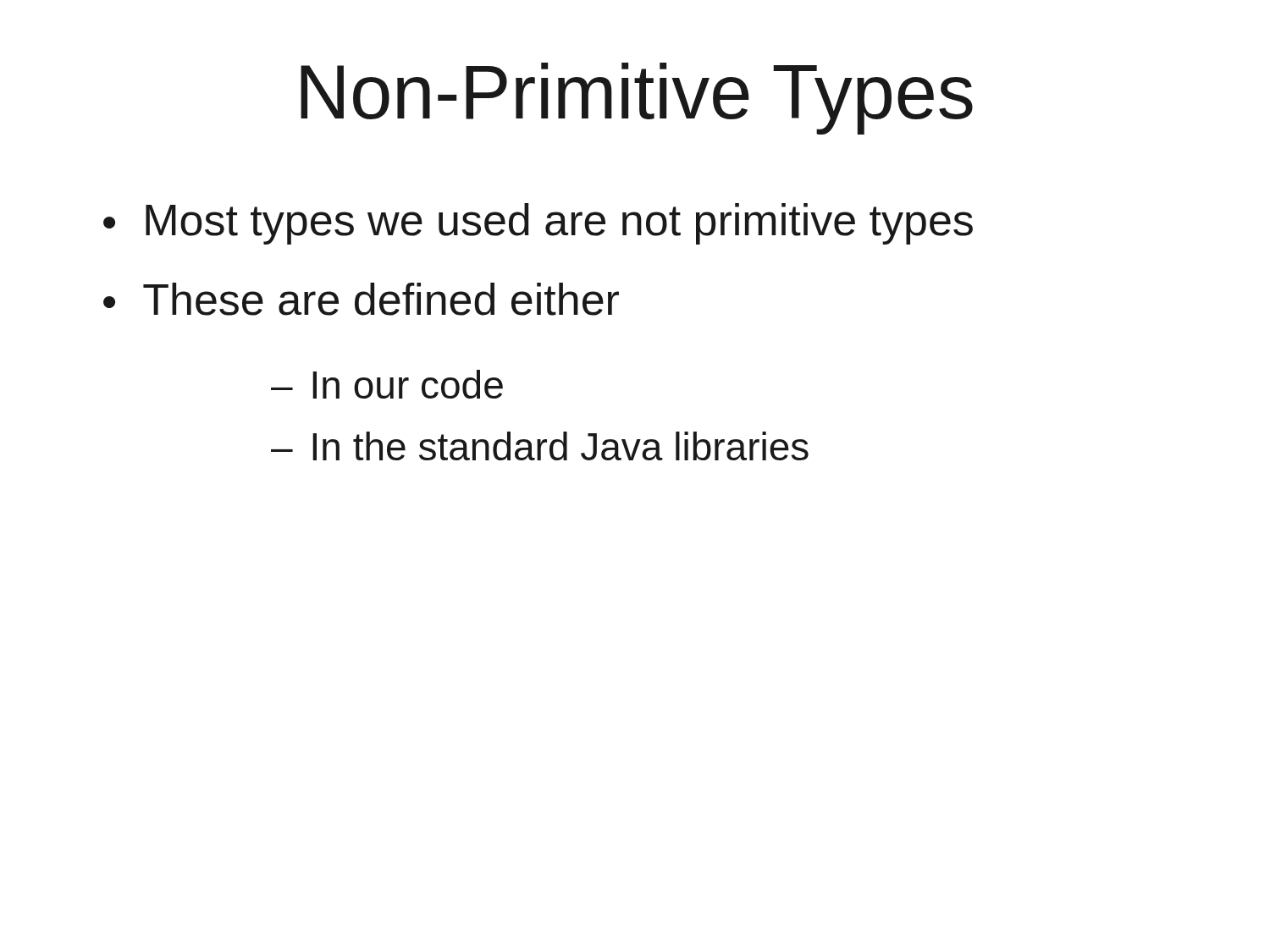Find "– In our code" on this page

[x=388, y=385]
